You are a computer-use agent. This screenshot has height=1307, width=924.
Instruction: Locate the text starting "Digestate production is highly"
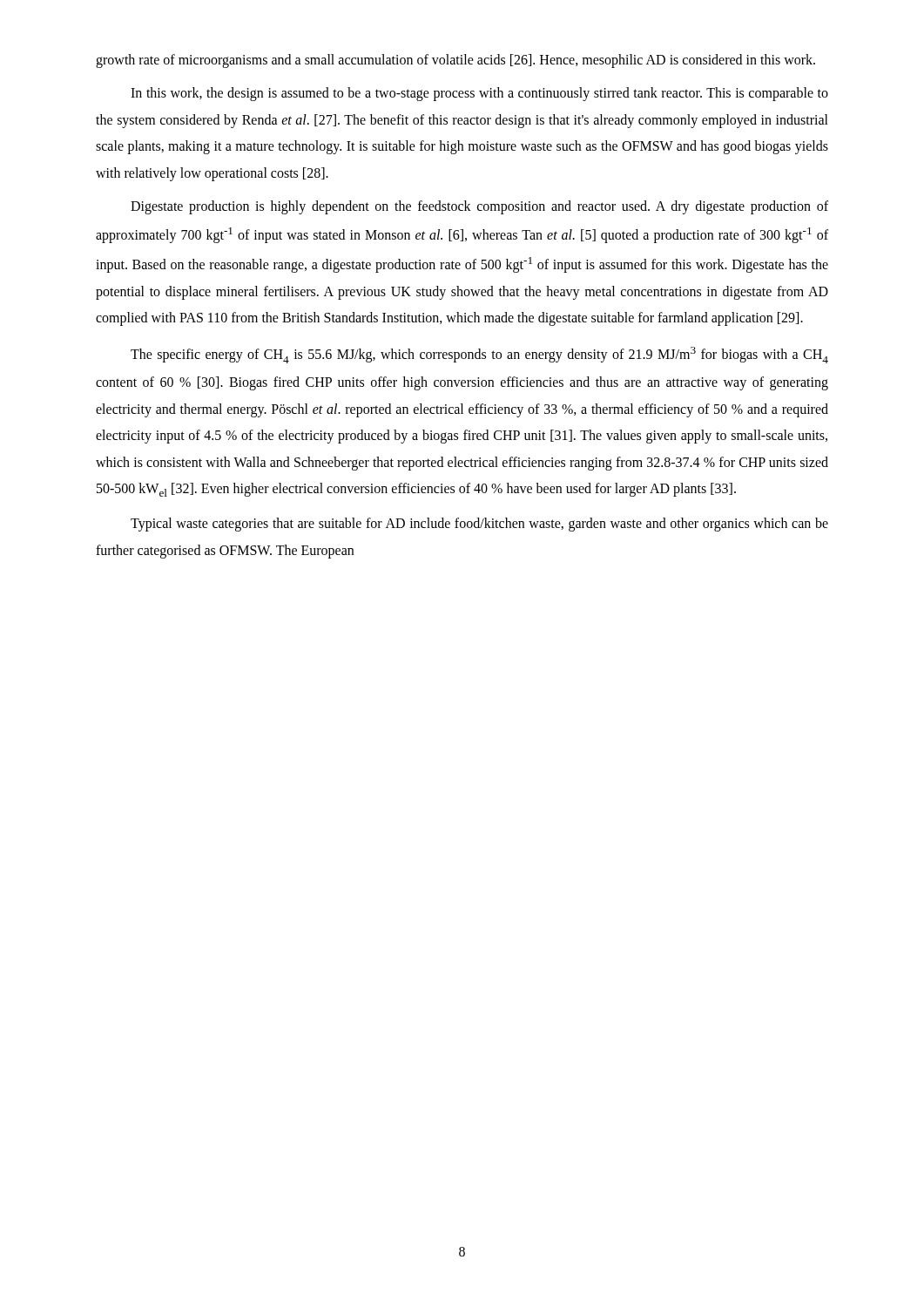[462, 263]
